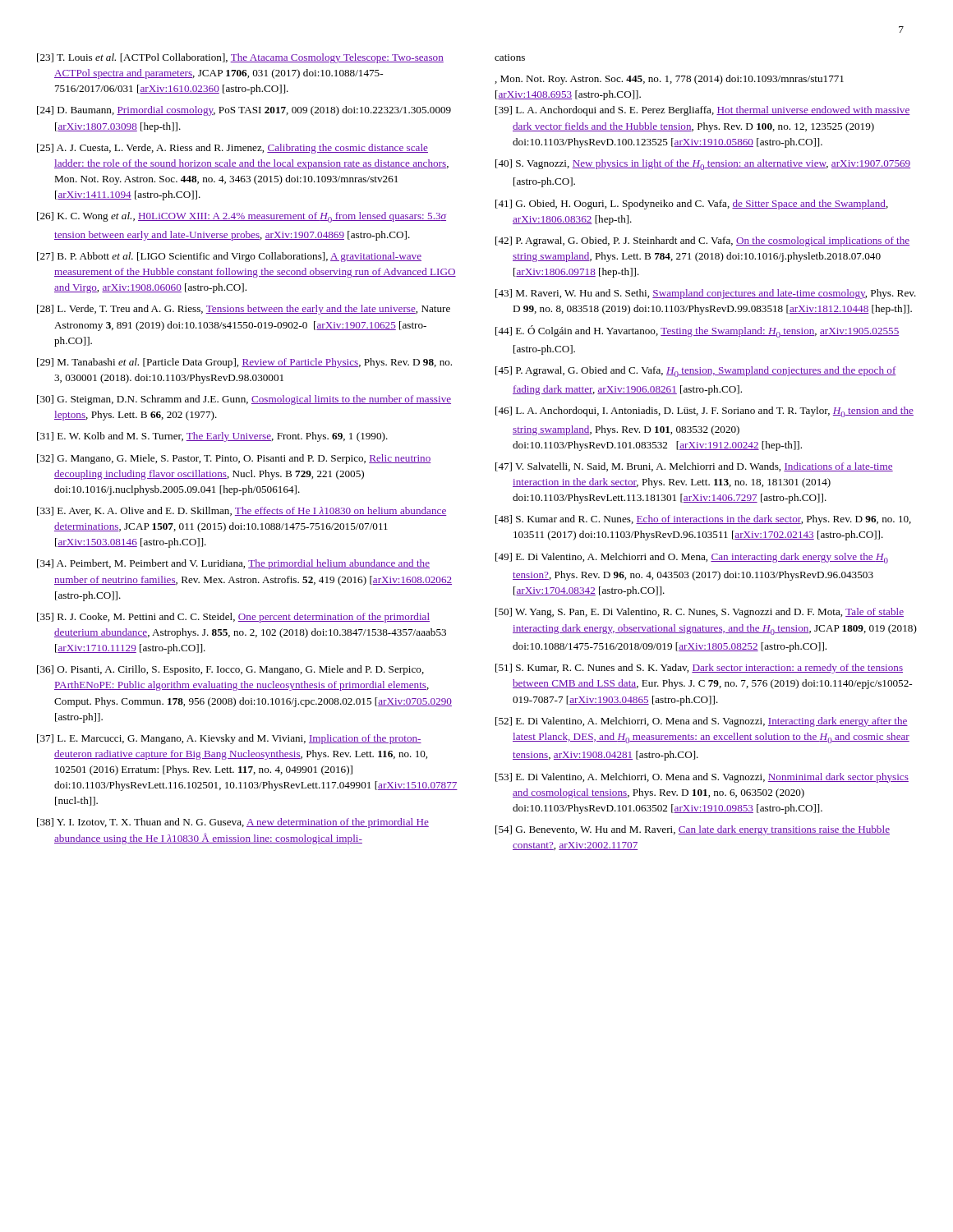Viewport: 953px width, 1232px height.
Task: Find the list item containing "[36] O. Pisanti,"
Action: 244,693
